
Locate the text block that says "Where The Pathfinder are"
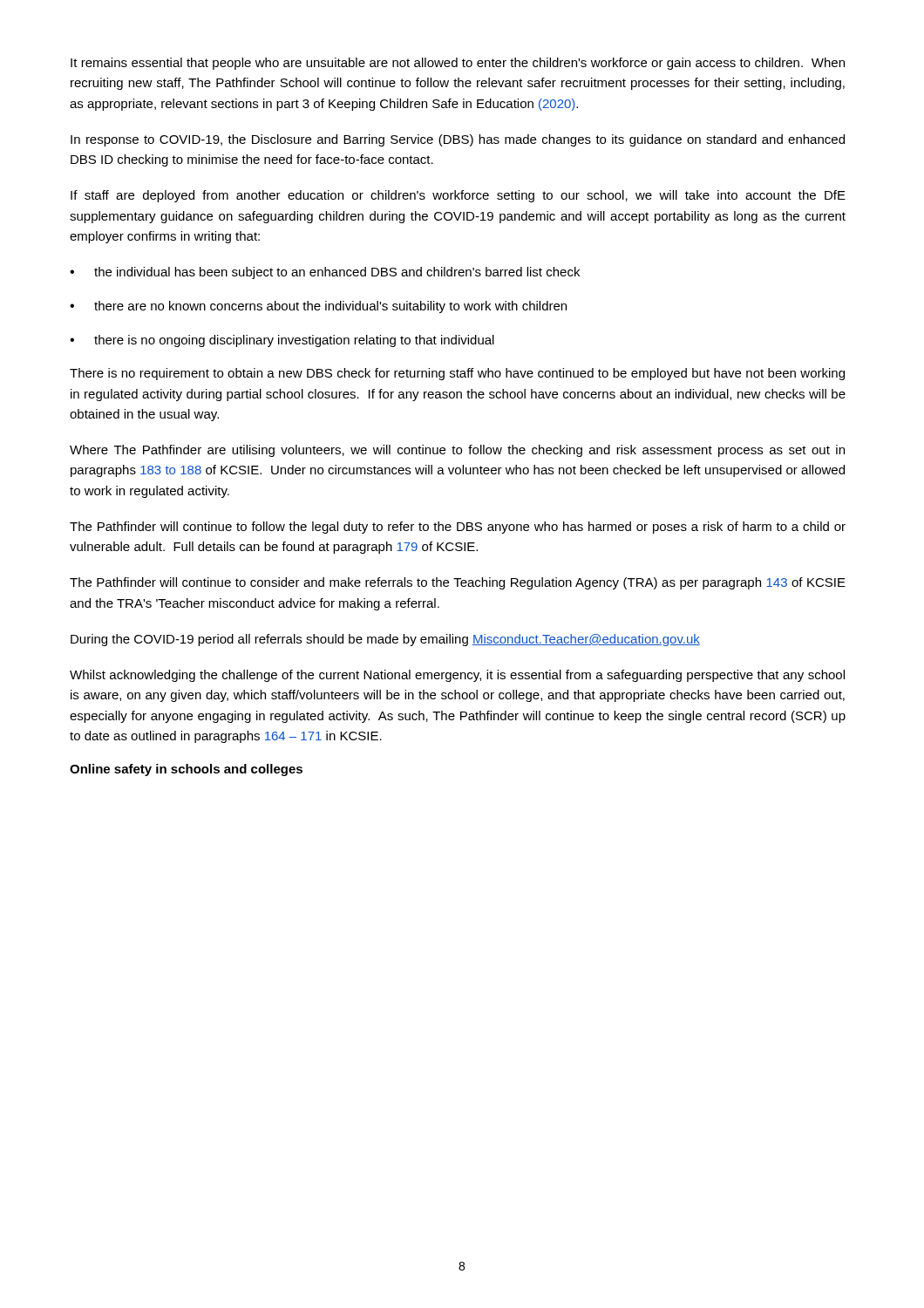pyautogui.click(x=458, y=470)
